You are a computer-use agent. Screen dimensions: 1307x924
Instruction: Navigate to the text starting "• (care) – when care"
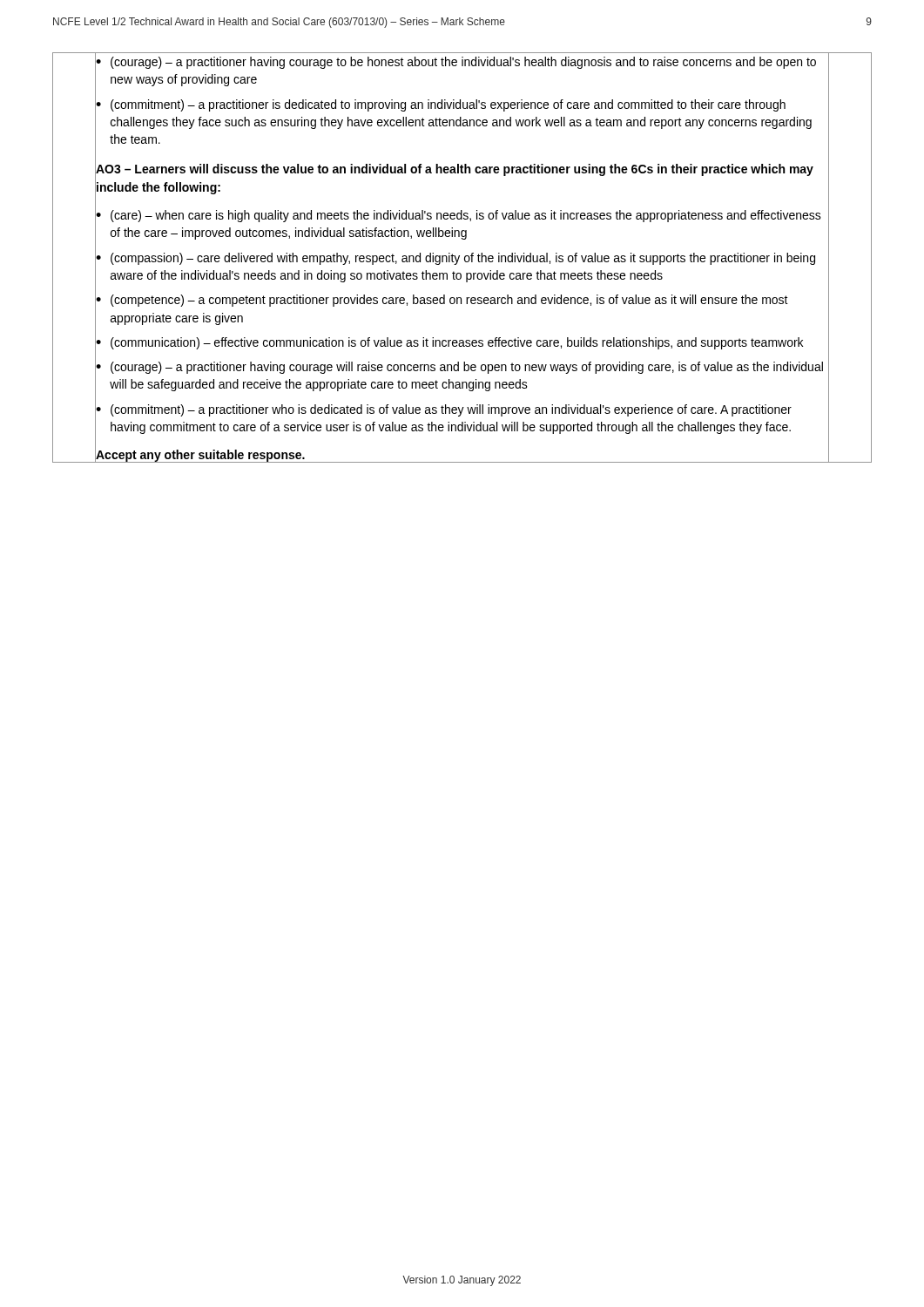pyautogui.click(x=462, y=224)
